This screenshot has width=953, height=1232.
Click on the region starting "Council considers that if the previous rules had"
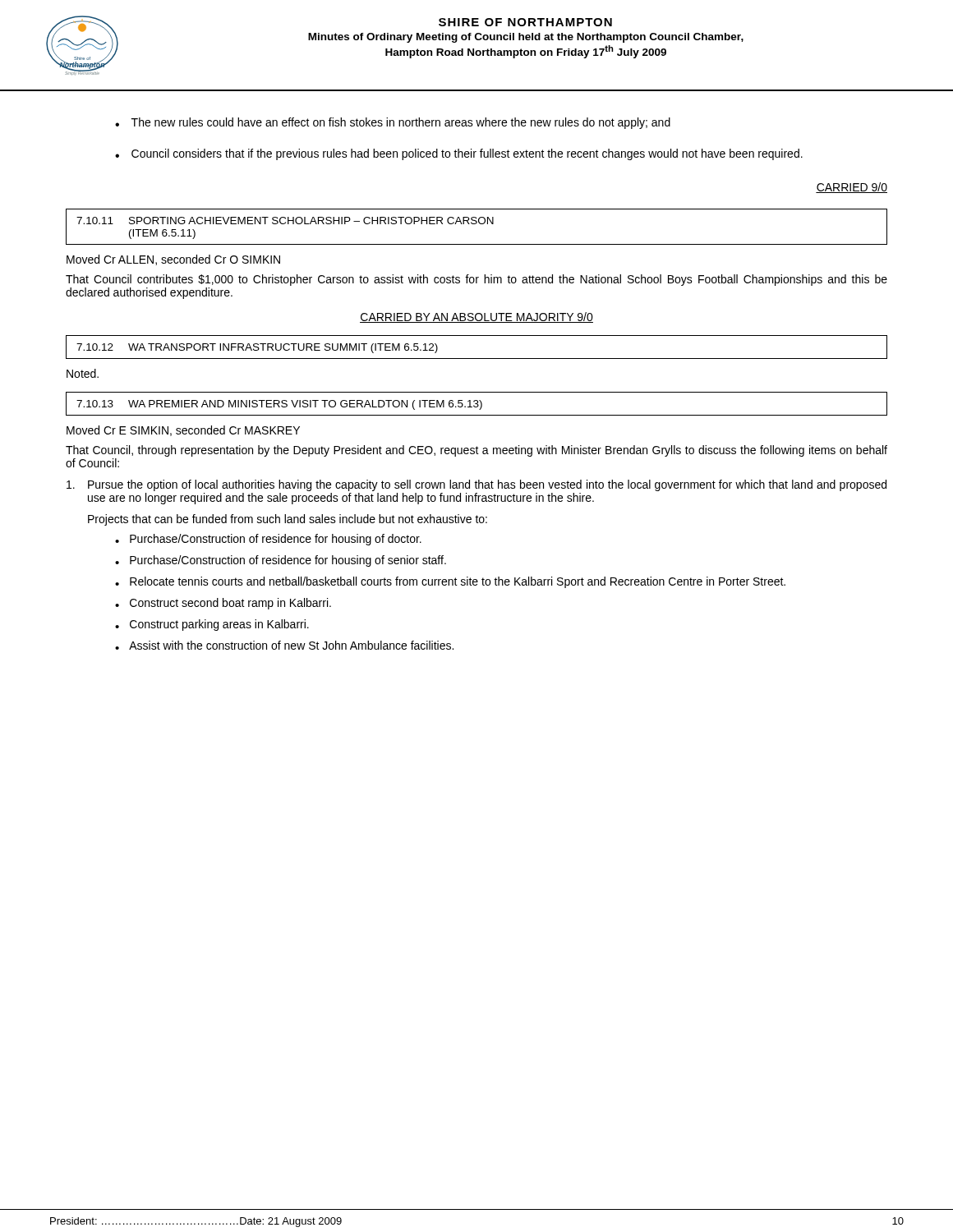[x=467, y=154]
